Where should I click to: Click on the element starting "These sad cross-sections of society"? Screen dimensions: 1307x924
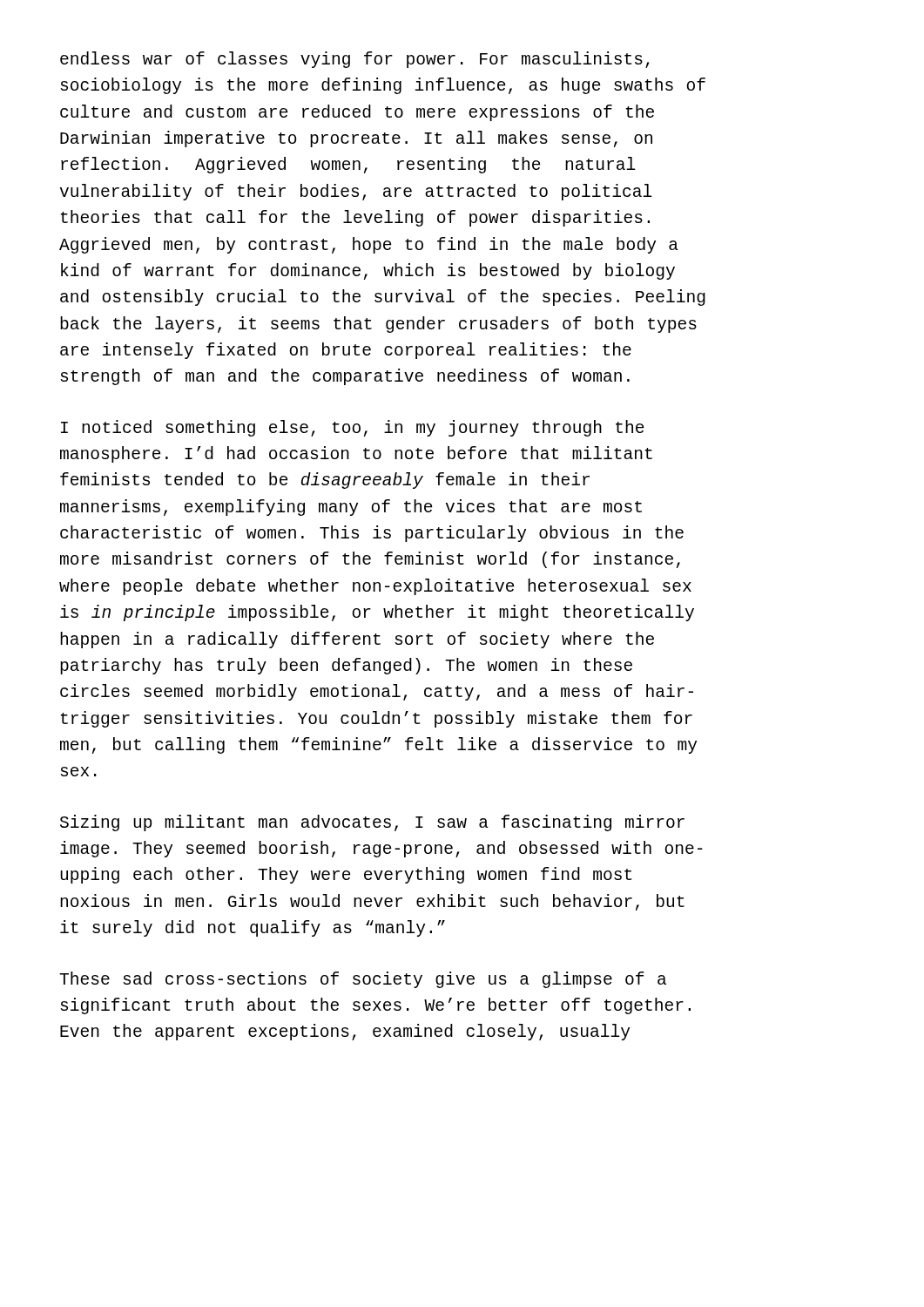tap(377, 1006)
